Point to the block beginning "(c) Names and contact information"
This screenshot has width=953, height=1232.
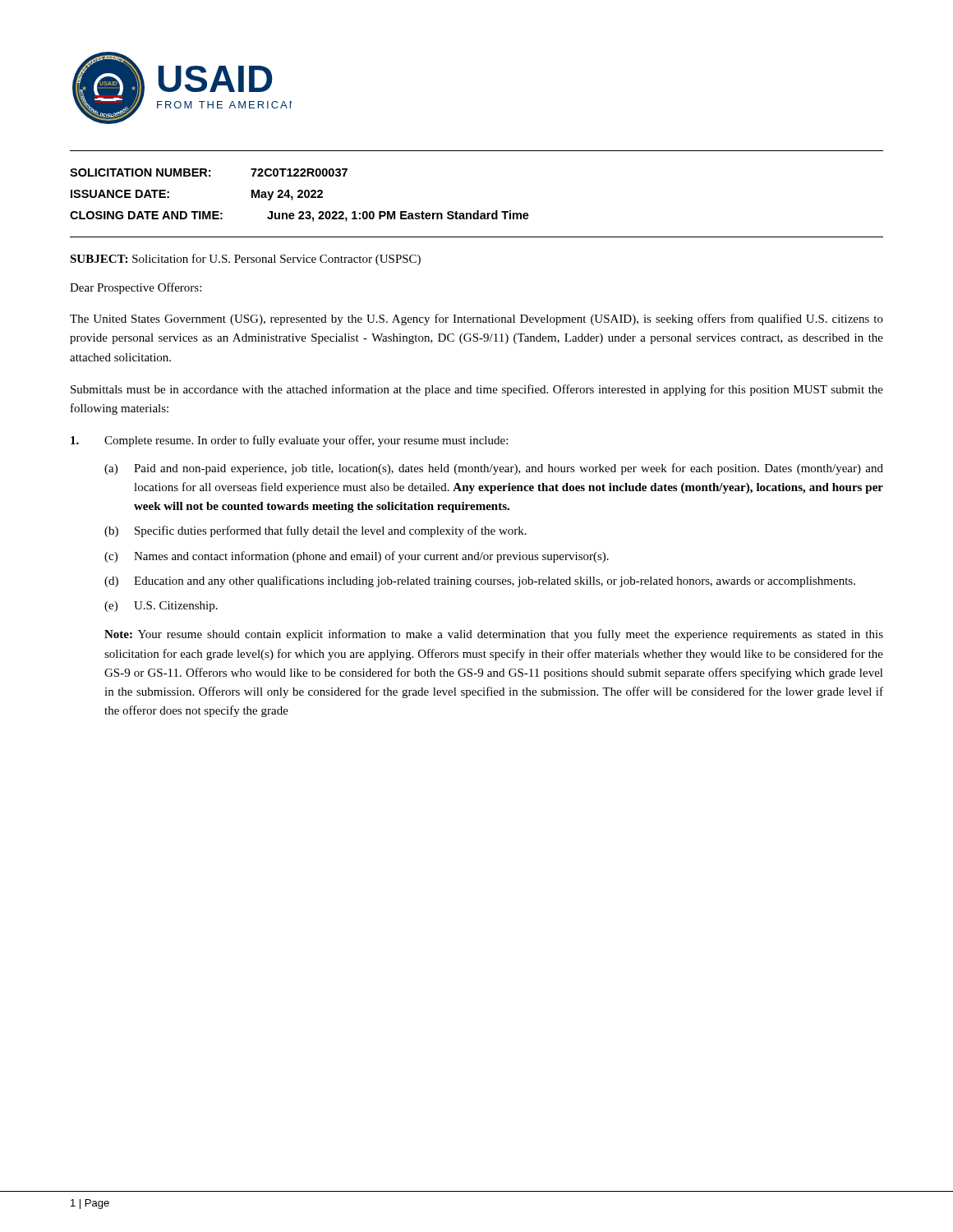pos(494,556)
